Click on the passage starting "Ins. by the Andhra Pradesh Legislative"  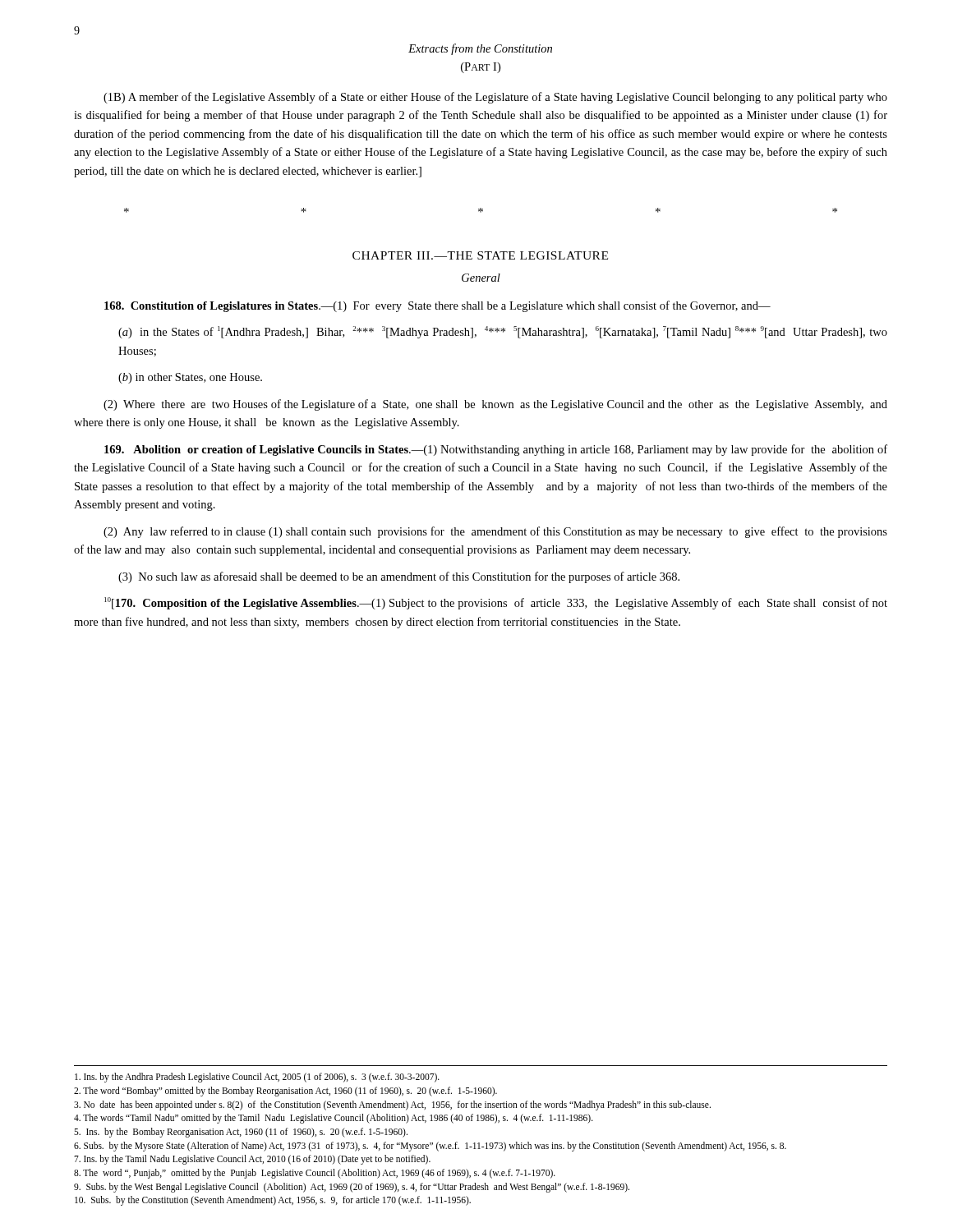pyautogui.click(x=481, y=1139)
